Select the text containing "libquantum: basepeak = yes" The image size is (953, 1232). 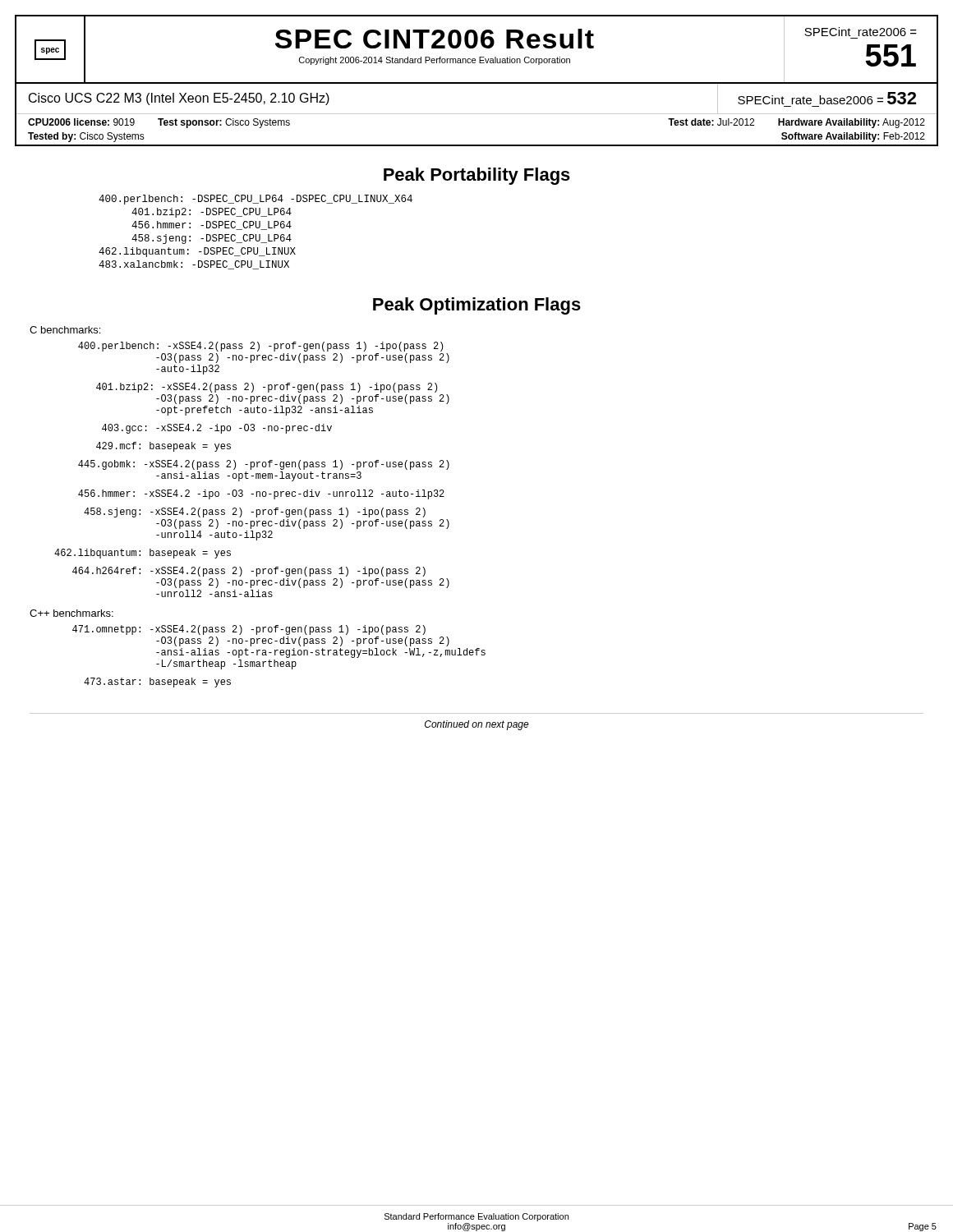143,554
